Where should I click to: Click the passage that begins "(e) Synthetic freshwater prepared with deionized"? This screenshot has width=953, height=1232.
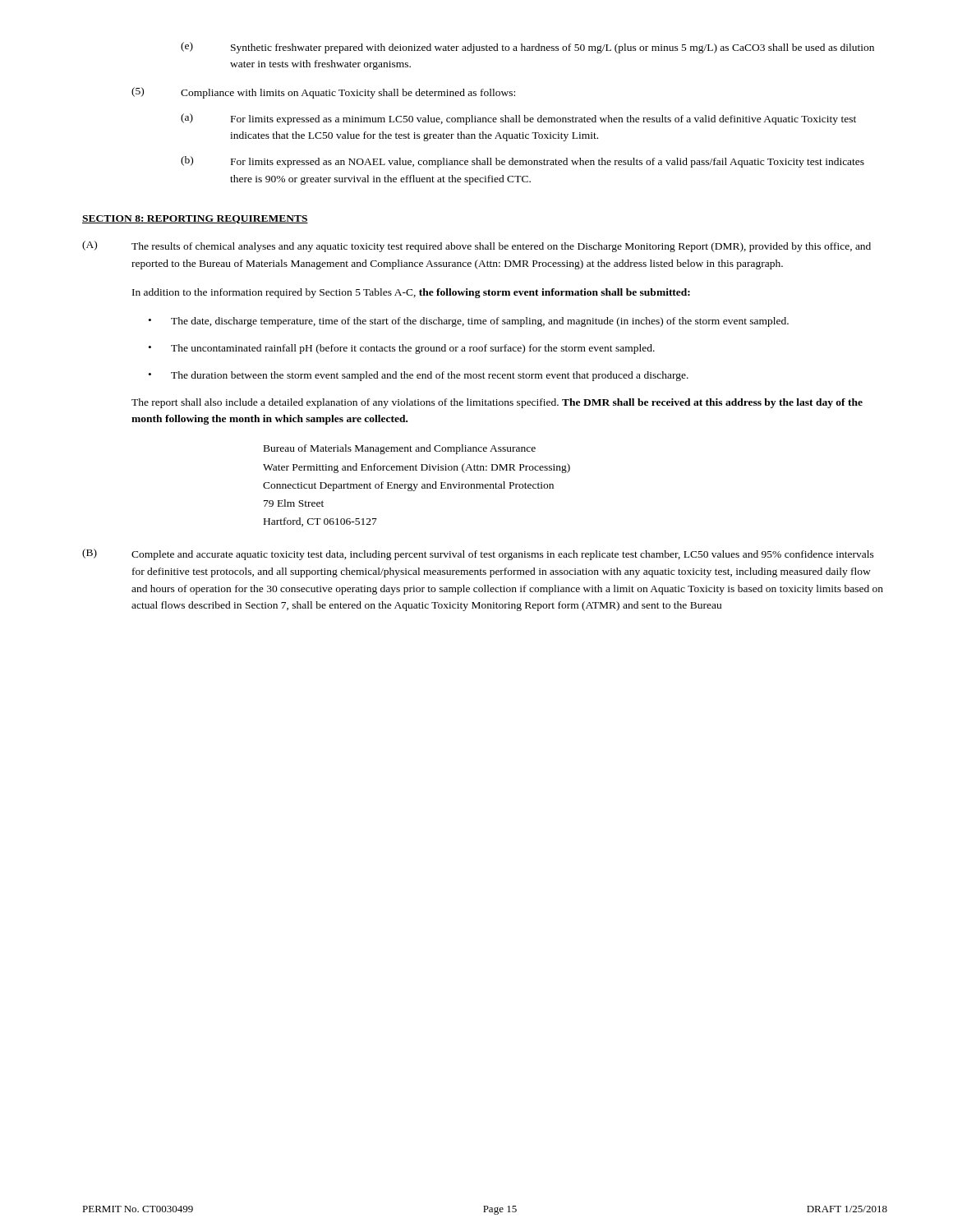534,56
